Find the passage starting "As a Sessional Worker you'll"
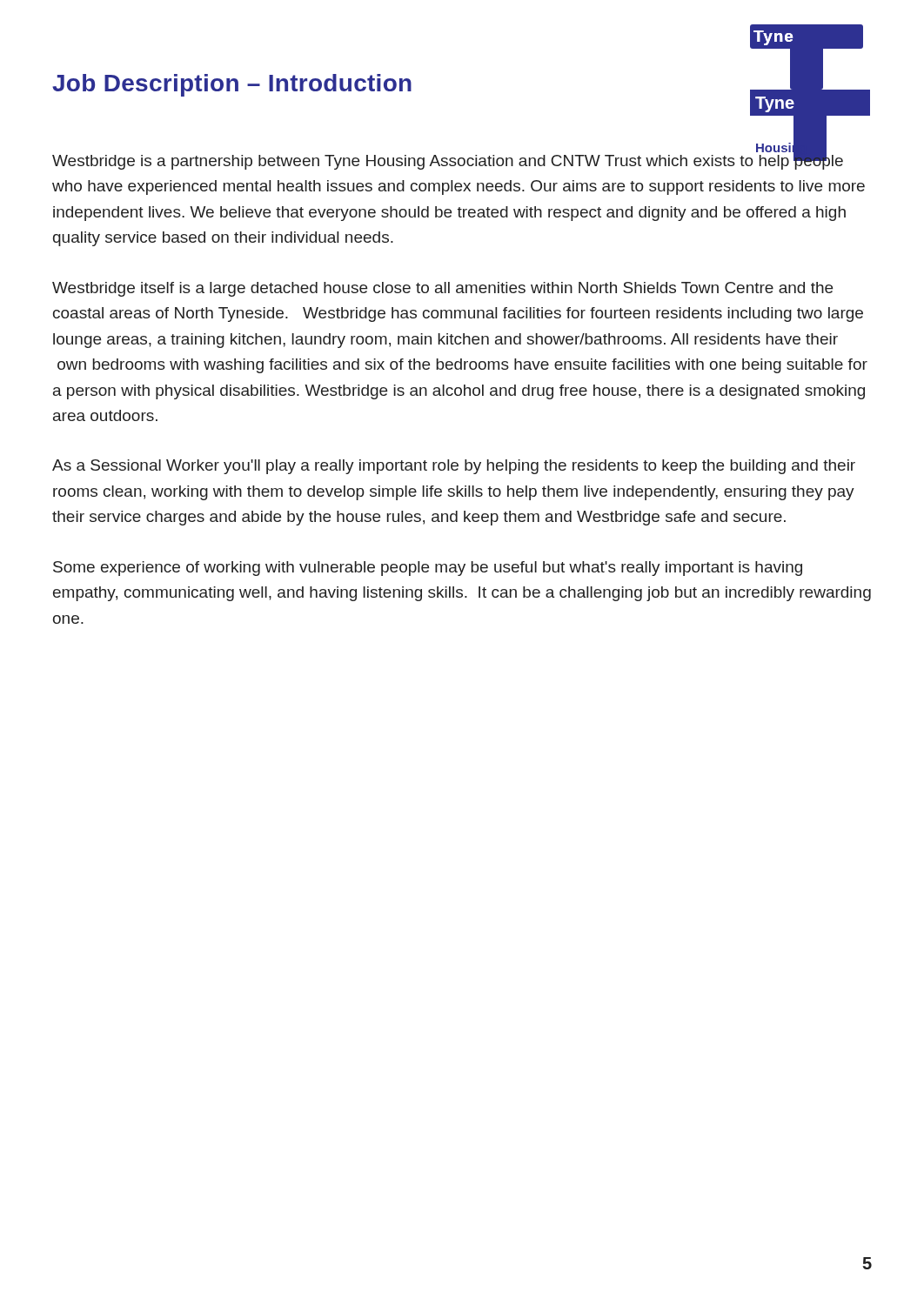Screen dimensions: 1305x924 462,491
